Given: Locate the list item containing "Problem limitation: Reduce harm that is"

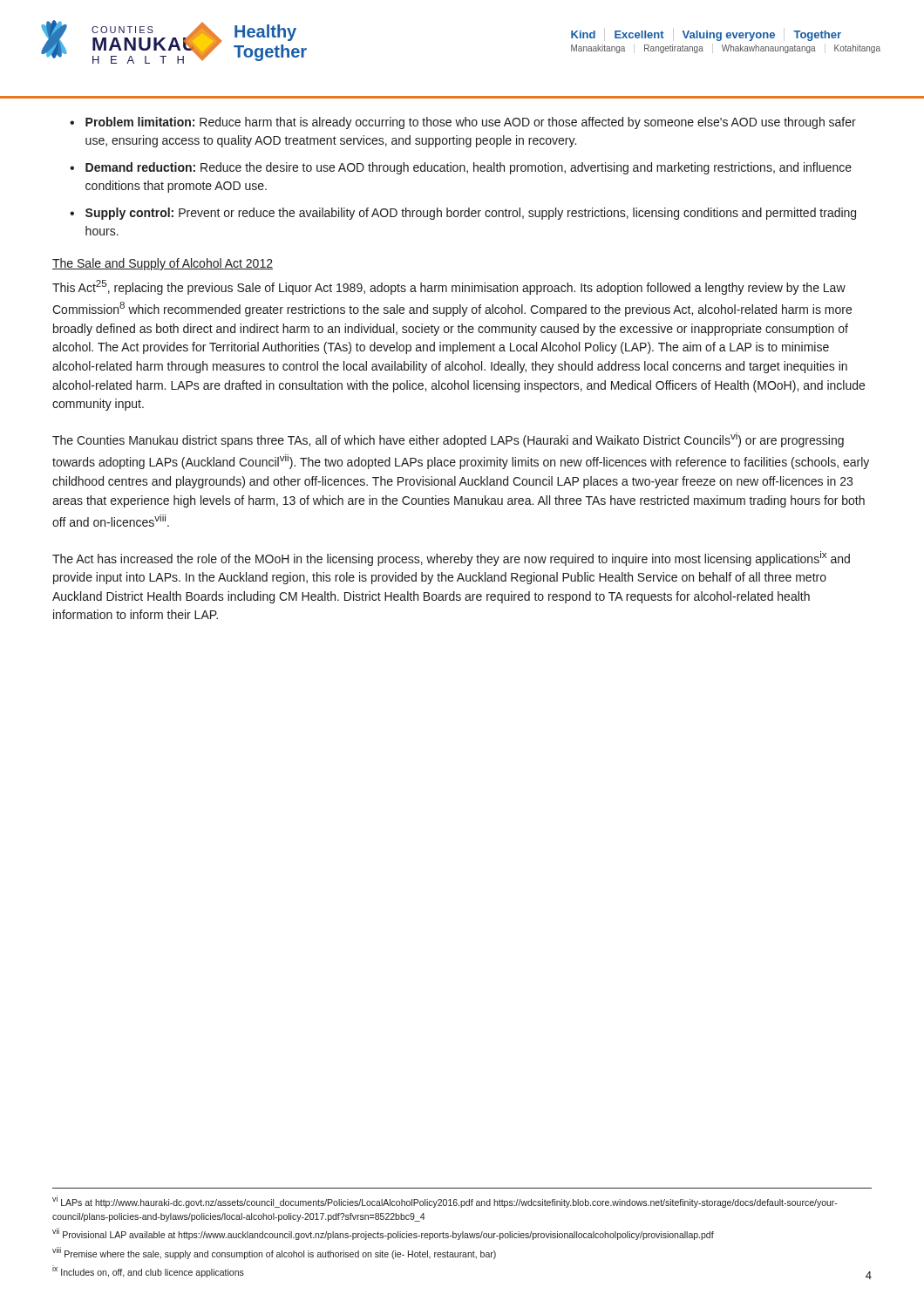Looking at the screenshot, I should coord(478,132).
